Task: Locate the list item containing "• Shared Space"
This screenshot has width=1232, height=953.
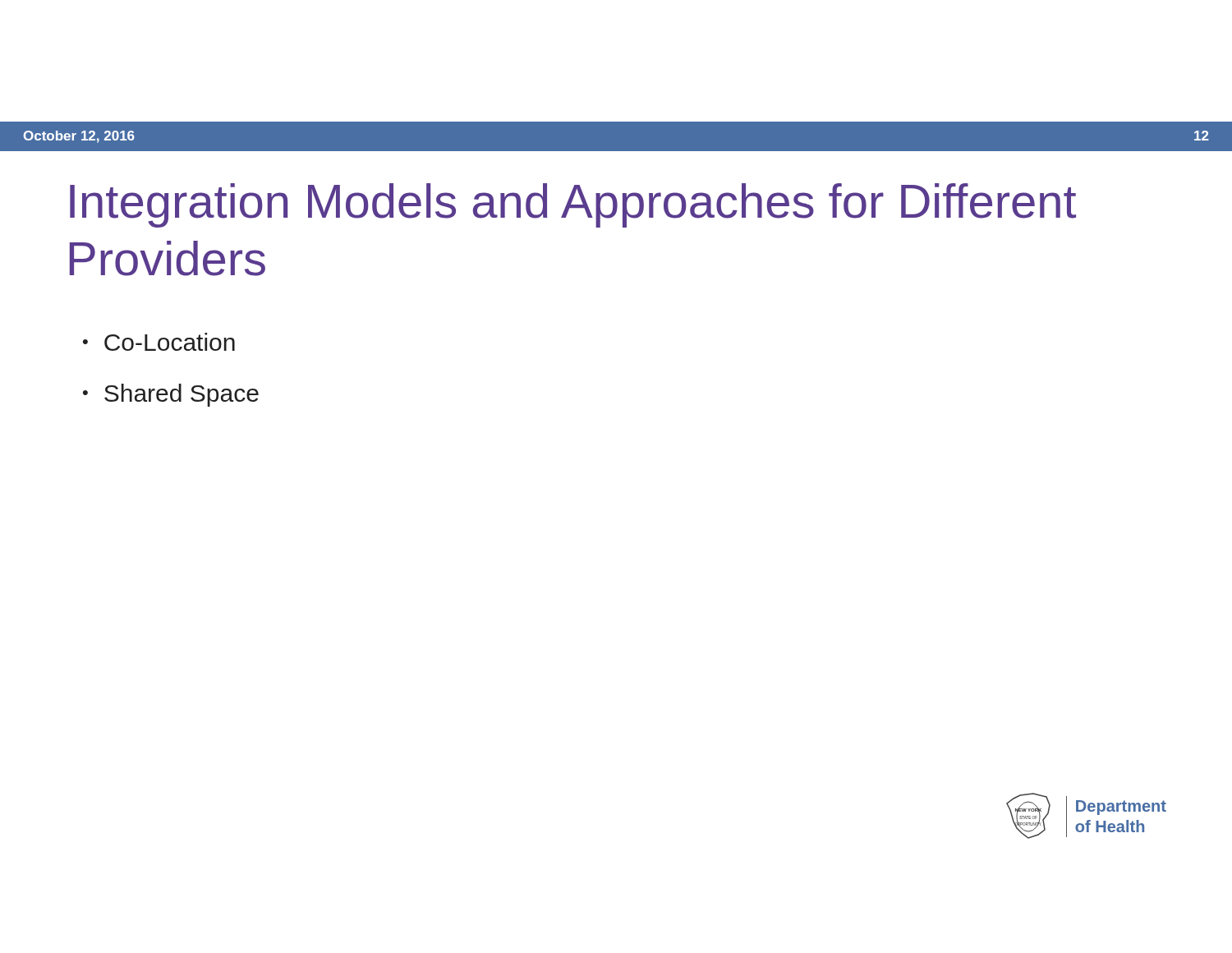Action: (x=171, y=394)
